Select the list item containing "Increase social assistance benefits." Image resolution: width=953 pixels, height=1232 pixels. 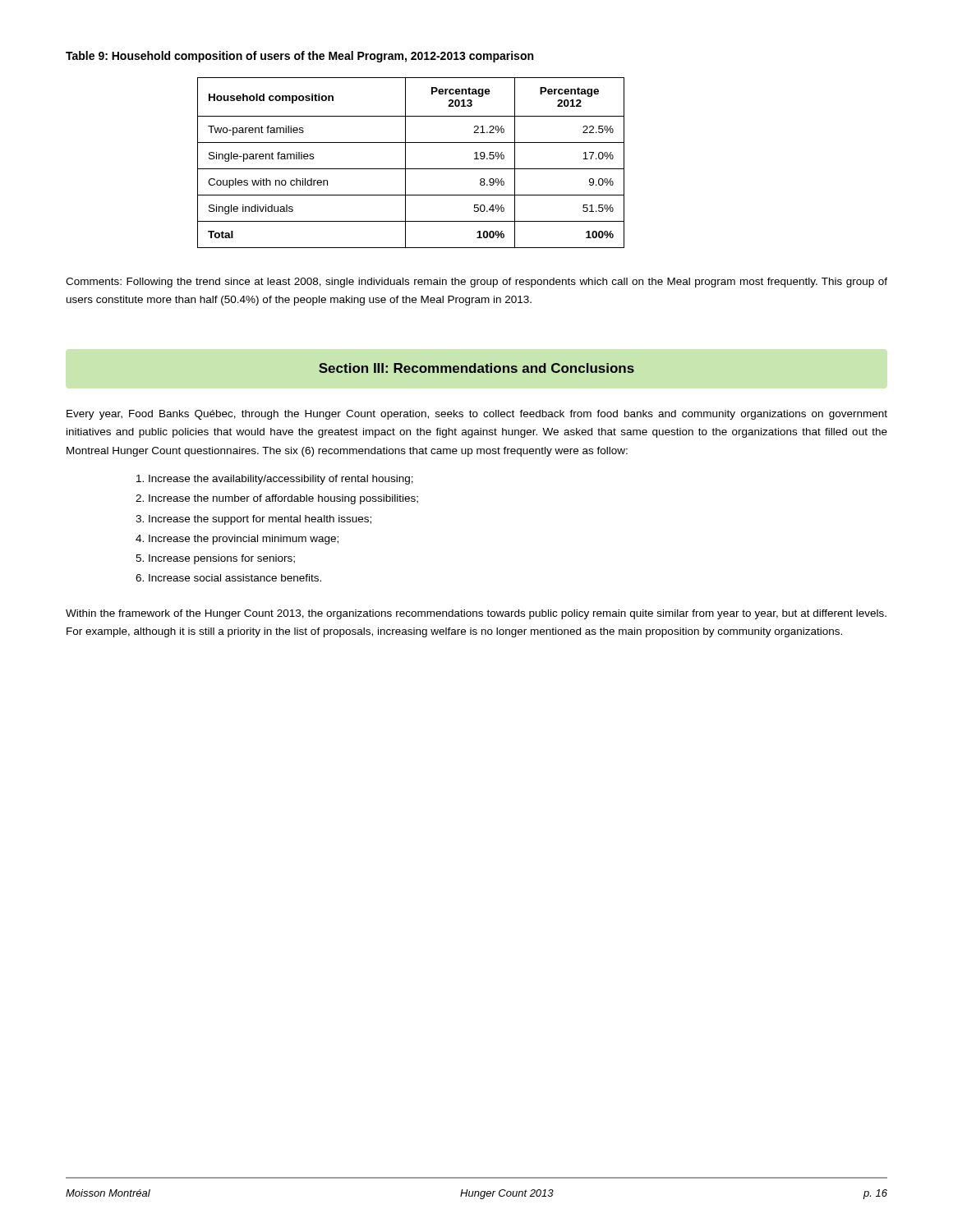coord(235,578)
